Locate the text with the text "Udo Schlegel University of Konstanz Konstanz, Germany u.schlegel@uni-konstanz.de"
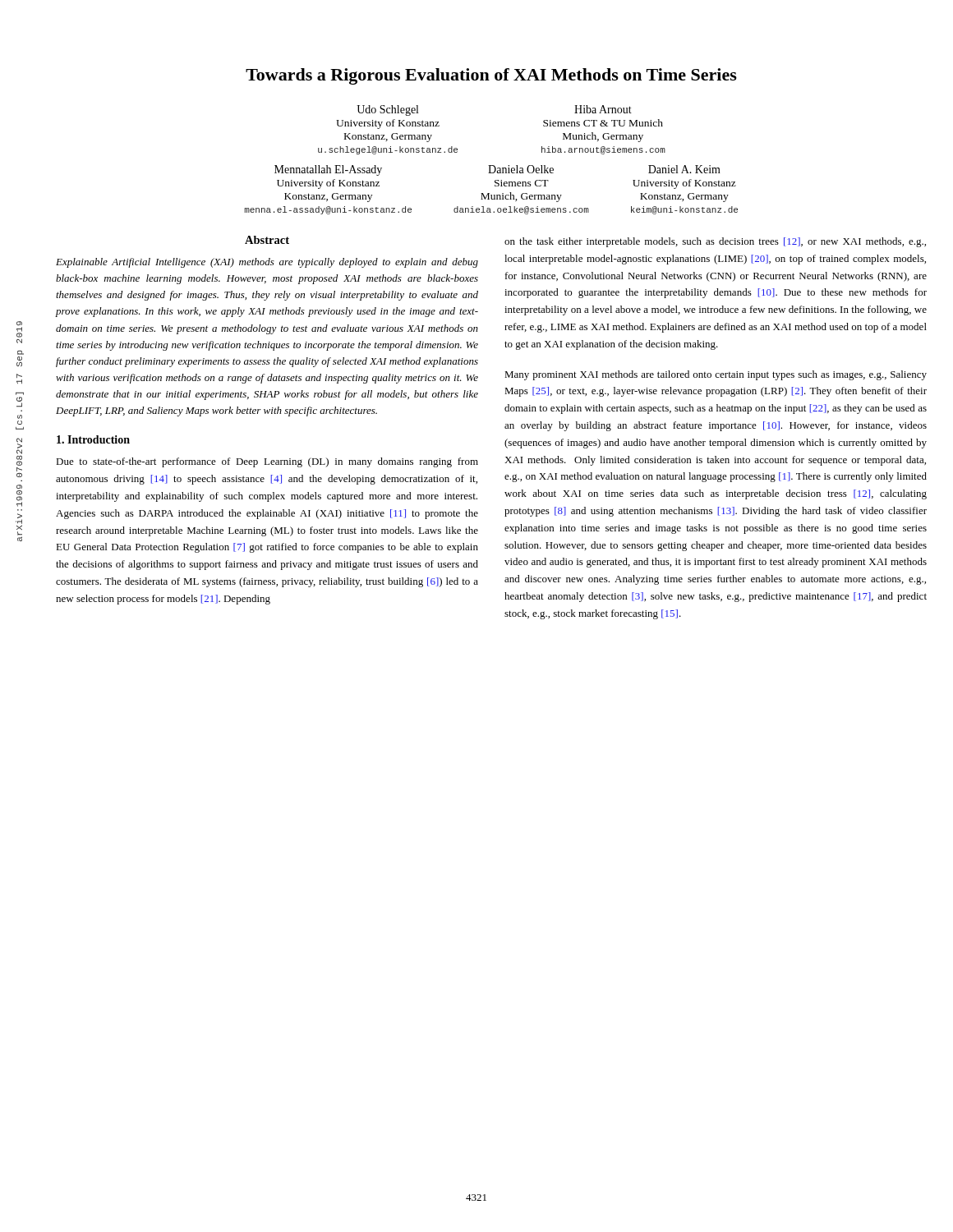This screenshot has height=1232, width=953. click(388, 129)
